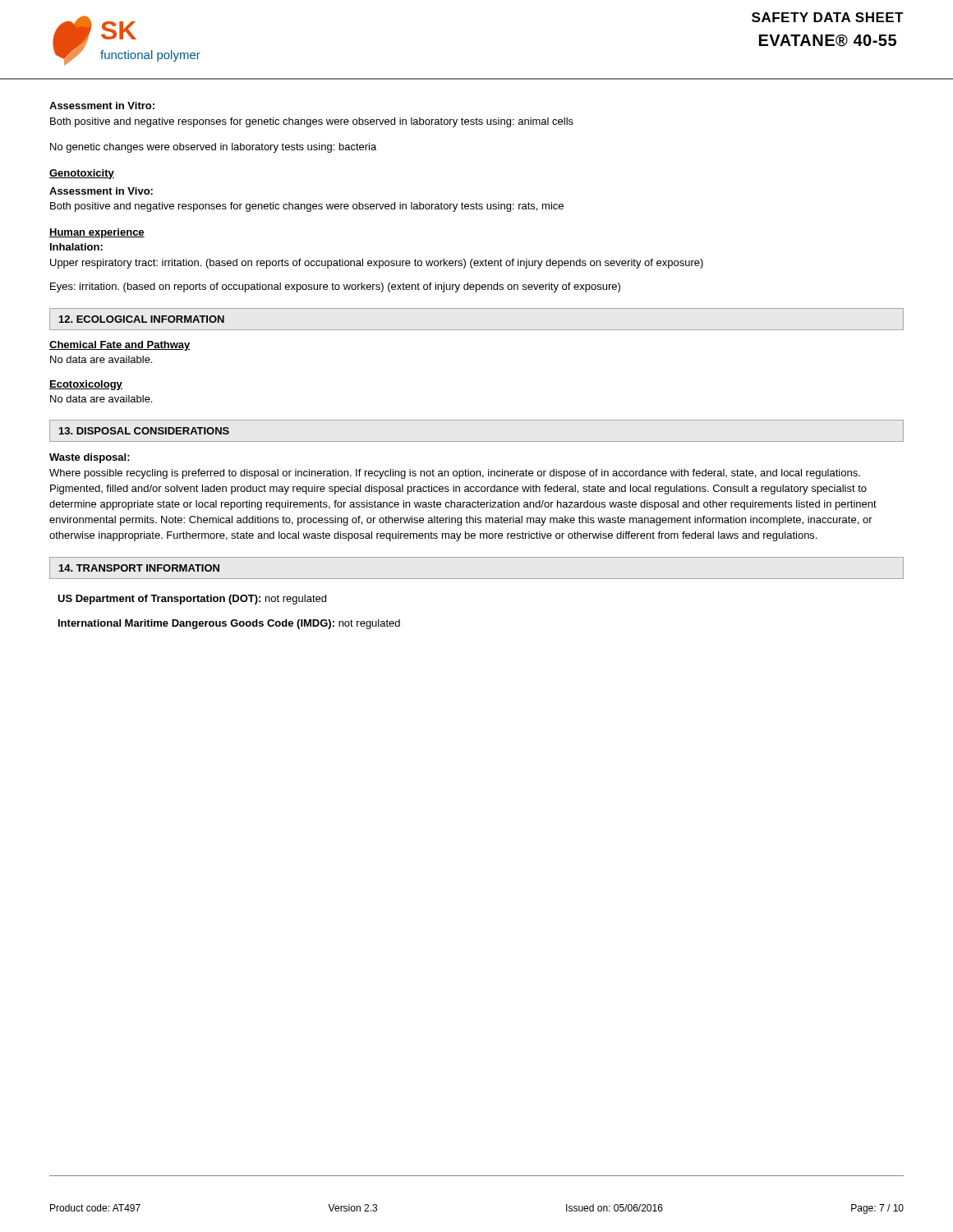Select the text block that reads "Inhalation: Upper respiratory tract: irritation. (based on"
Viewport: 953px width, 1232px height.
376,255
